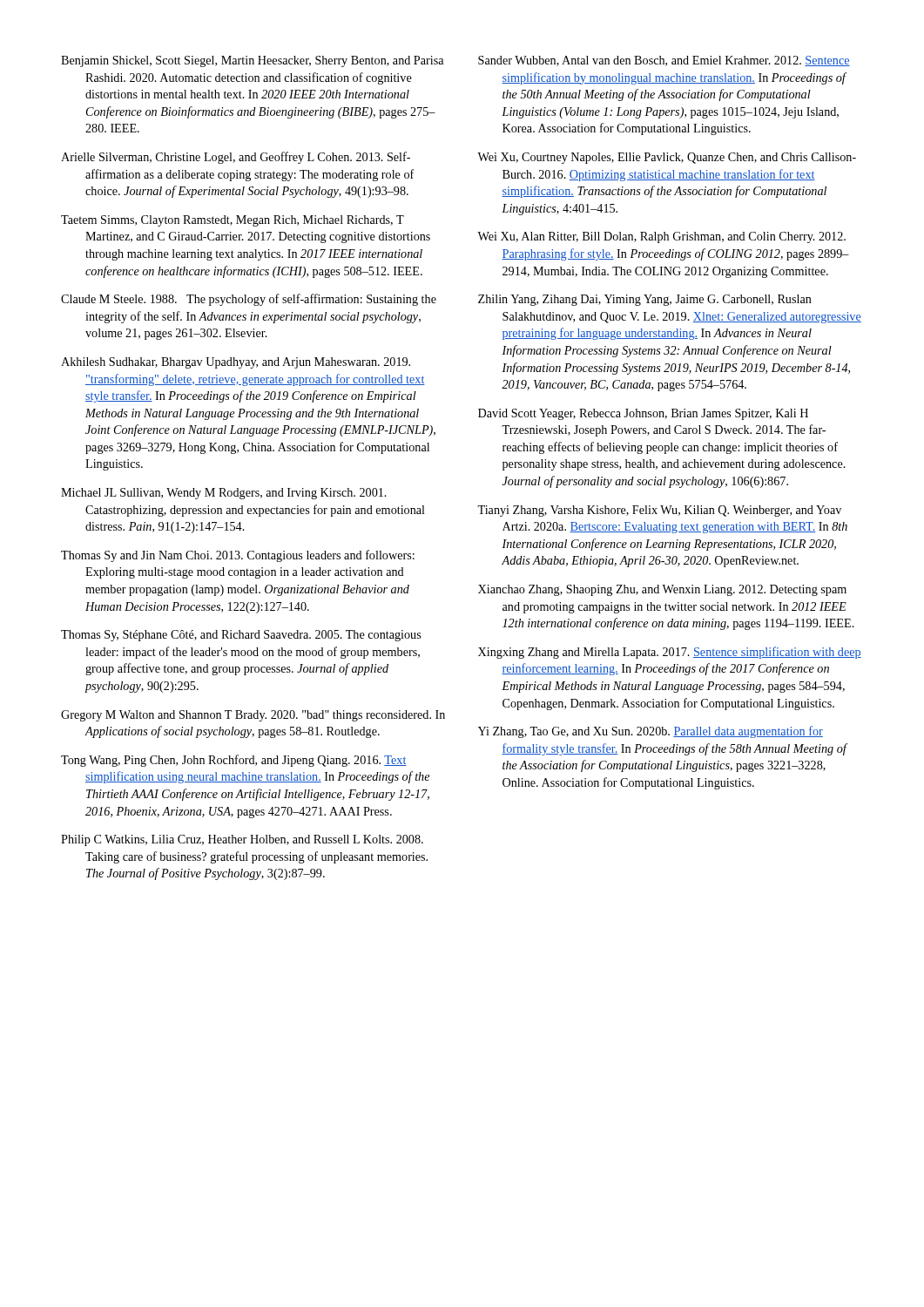Image resolution: width=924 pixels, height=1307 pixels.
Task: Locate the element starting "Xianchao Zhang, Shaoping Zhu, and Wenxin Liang. 2012."
Action: point(666,606)
